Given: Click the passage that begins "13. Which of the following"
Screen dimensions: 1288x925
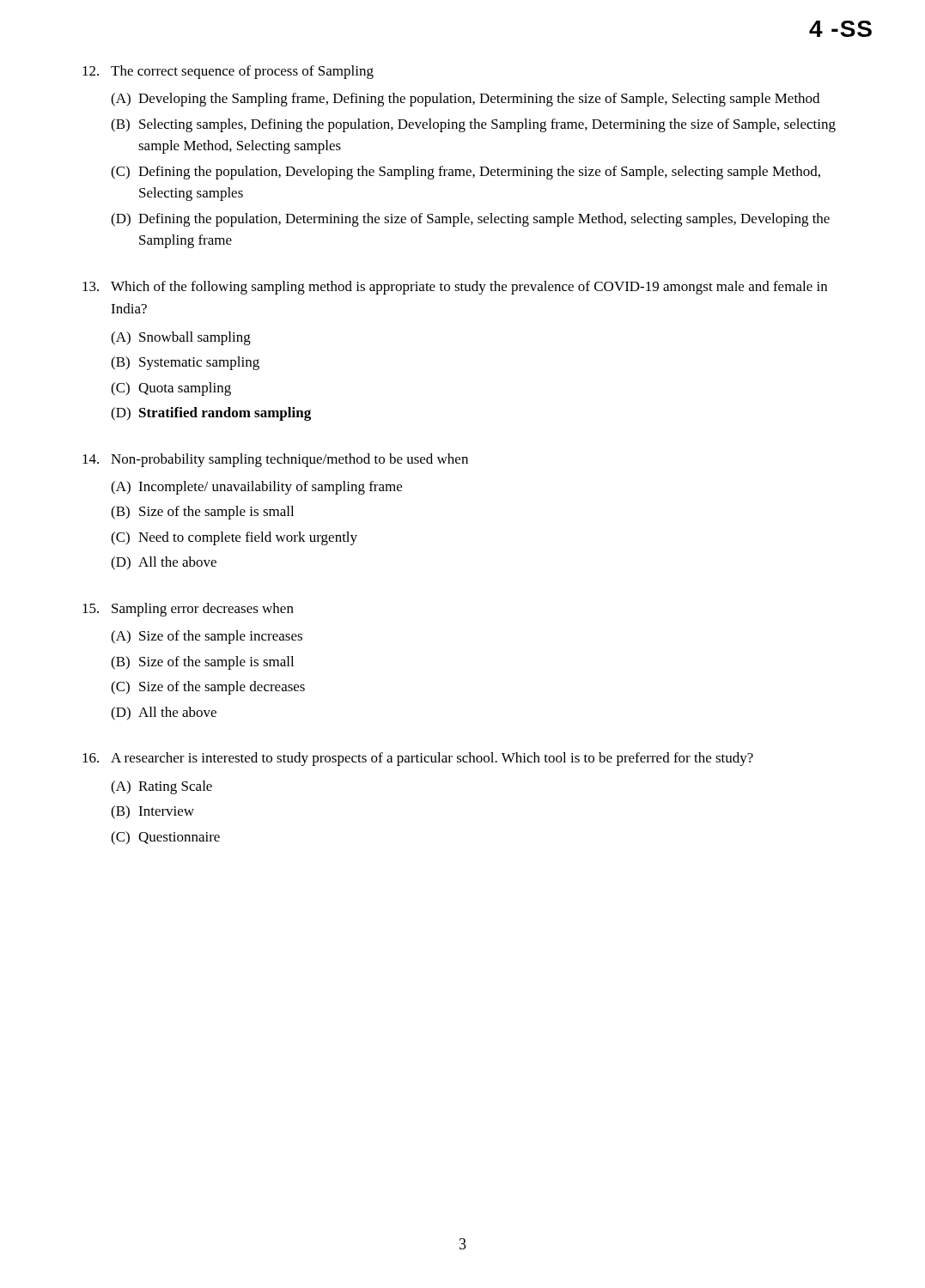Looking at the screenshot, I should [455, 288].
